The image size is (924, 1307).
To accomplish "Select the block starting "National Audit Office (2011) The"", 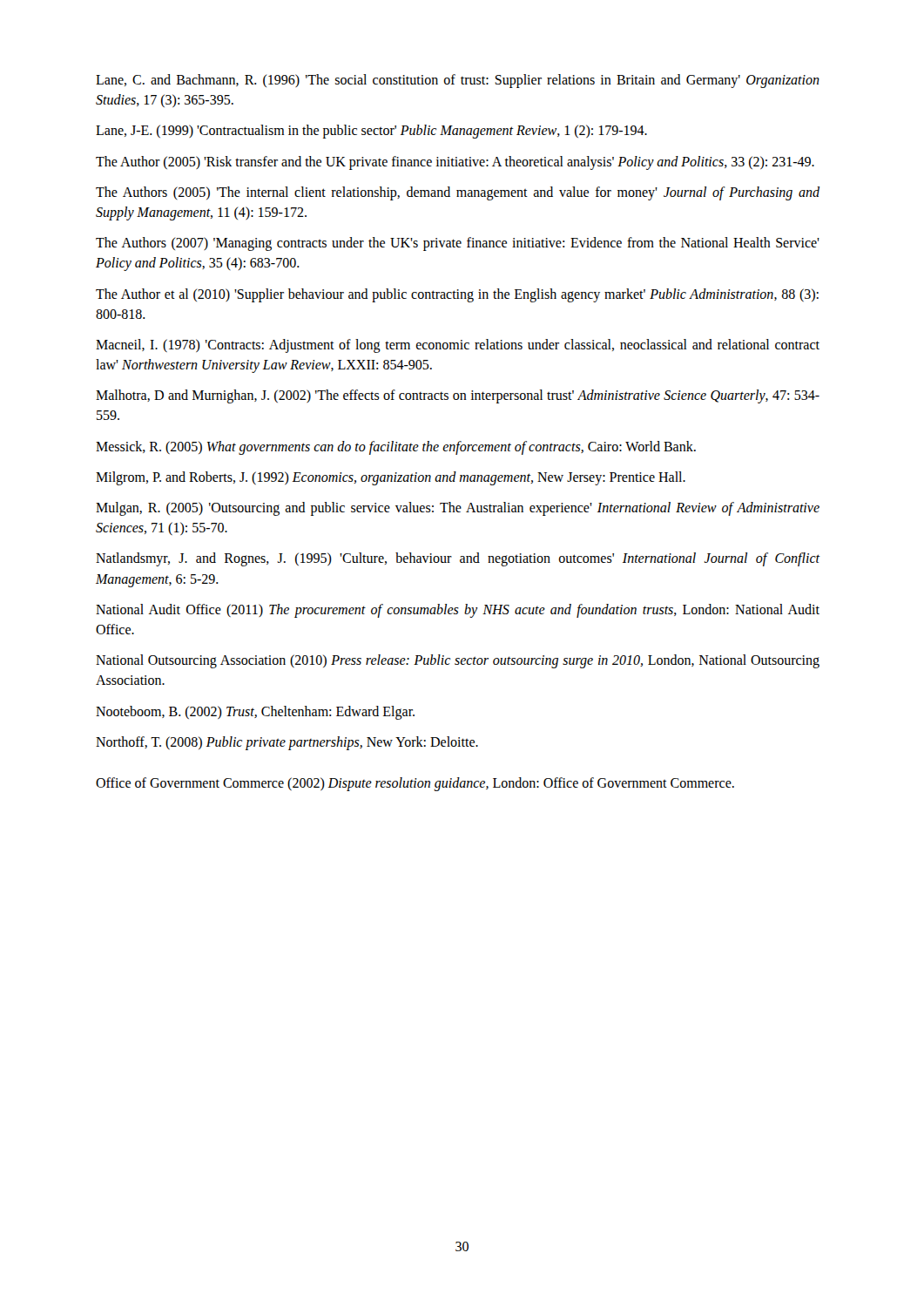I will [x=458, y=619].
